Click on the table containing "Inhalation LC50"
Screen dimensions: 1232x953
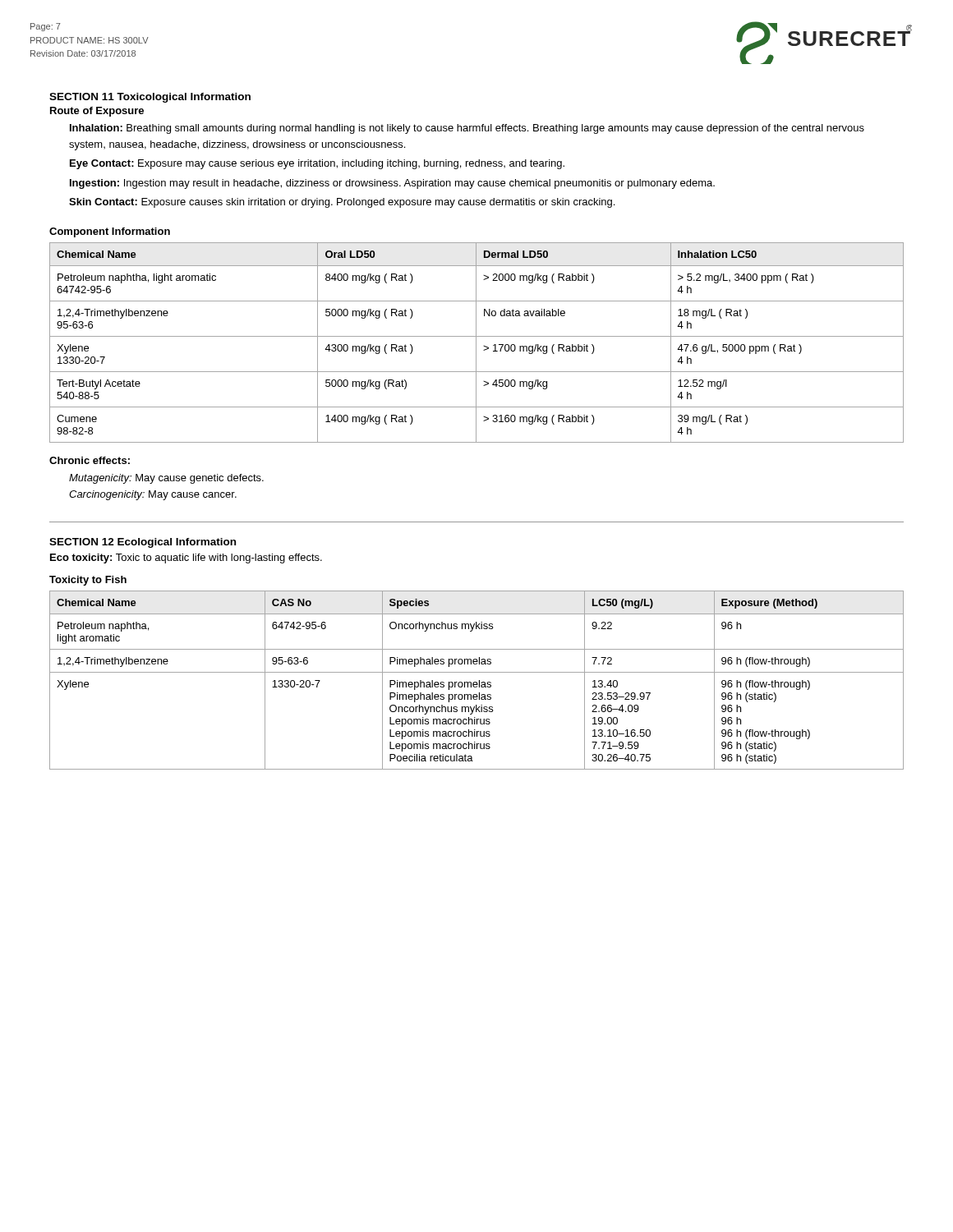point(476,342)
